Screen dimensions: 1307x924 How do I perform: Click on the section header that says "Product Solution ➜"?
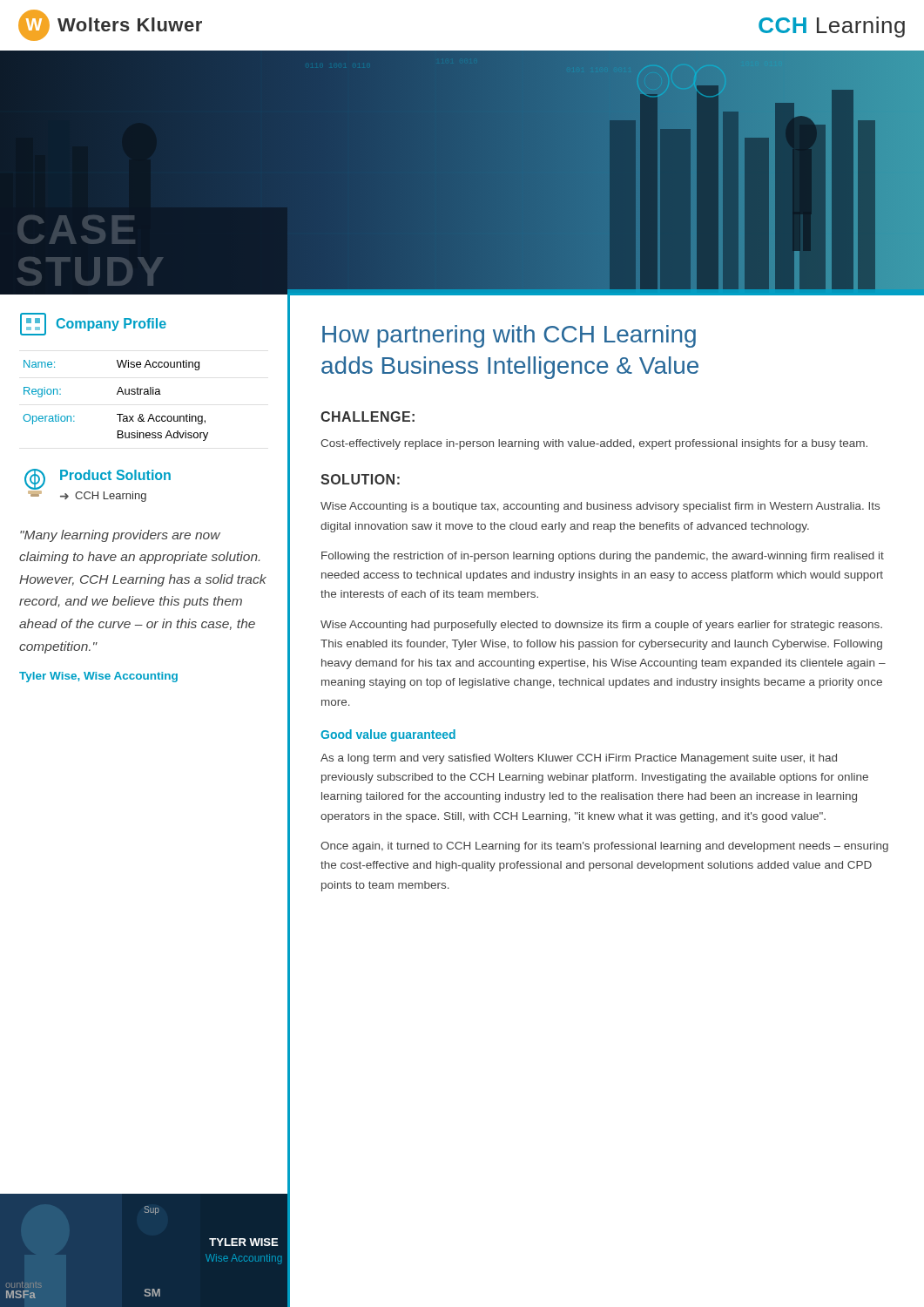tap(144, 485)
